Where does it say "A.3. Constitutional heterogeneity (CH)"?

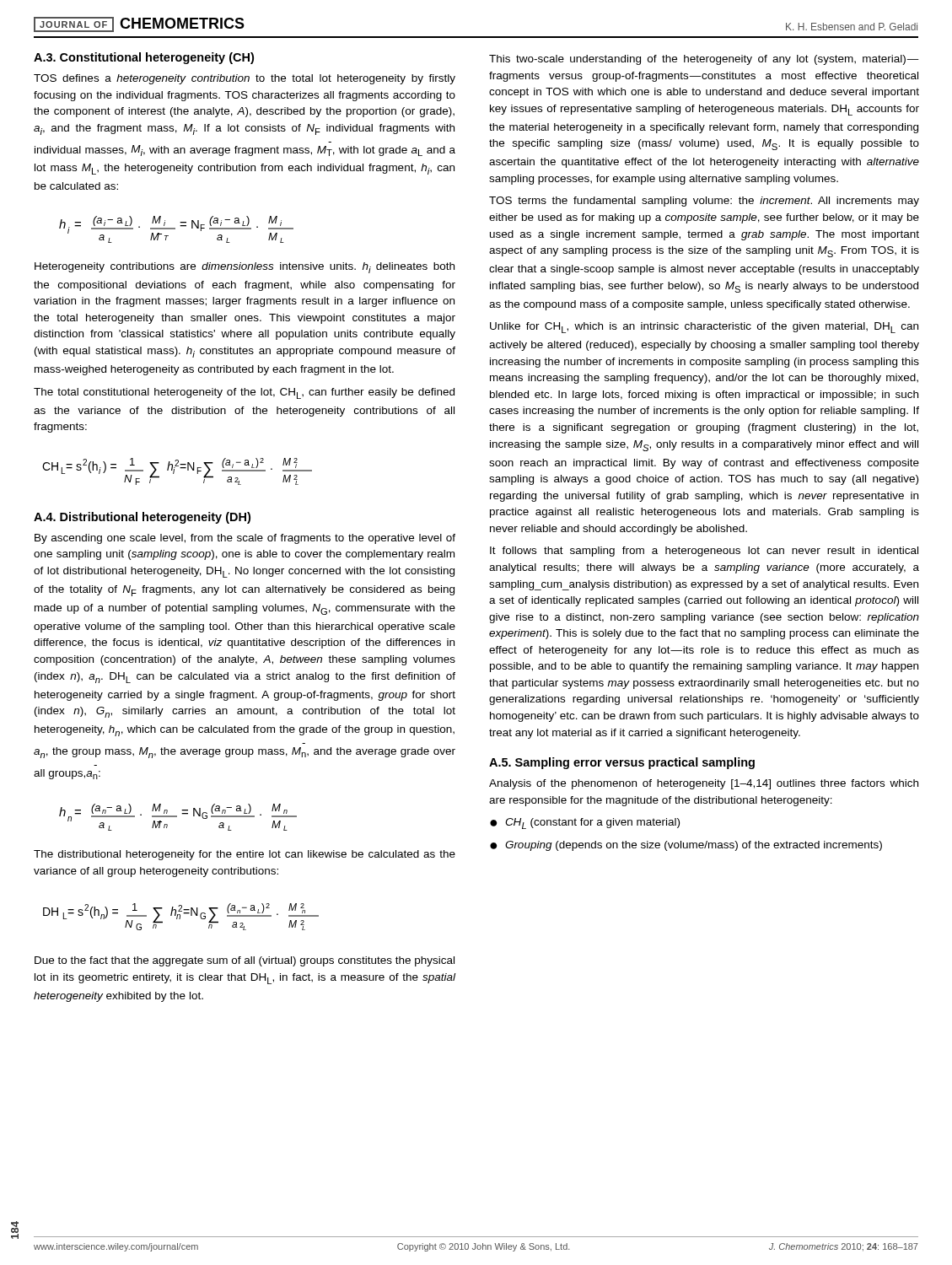pos(144,57)
